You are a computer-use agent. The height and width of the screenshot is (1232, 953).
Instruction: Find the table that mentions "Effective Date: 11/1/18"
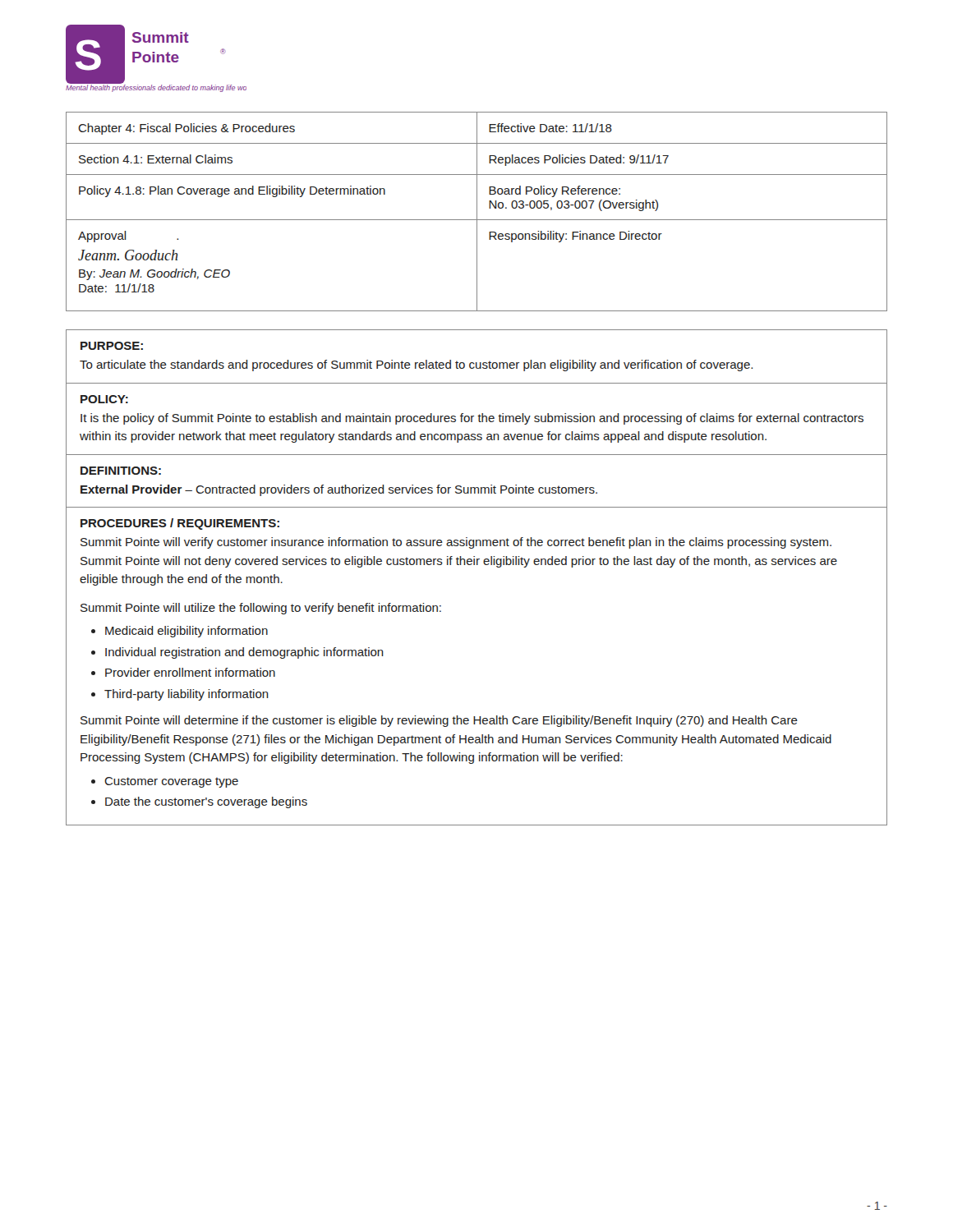click(x=476, y=212)
